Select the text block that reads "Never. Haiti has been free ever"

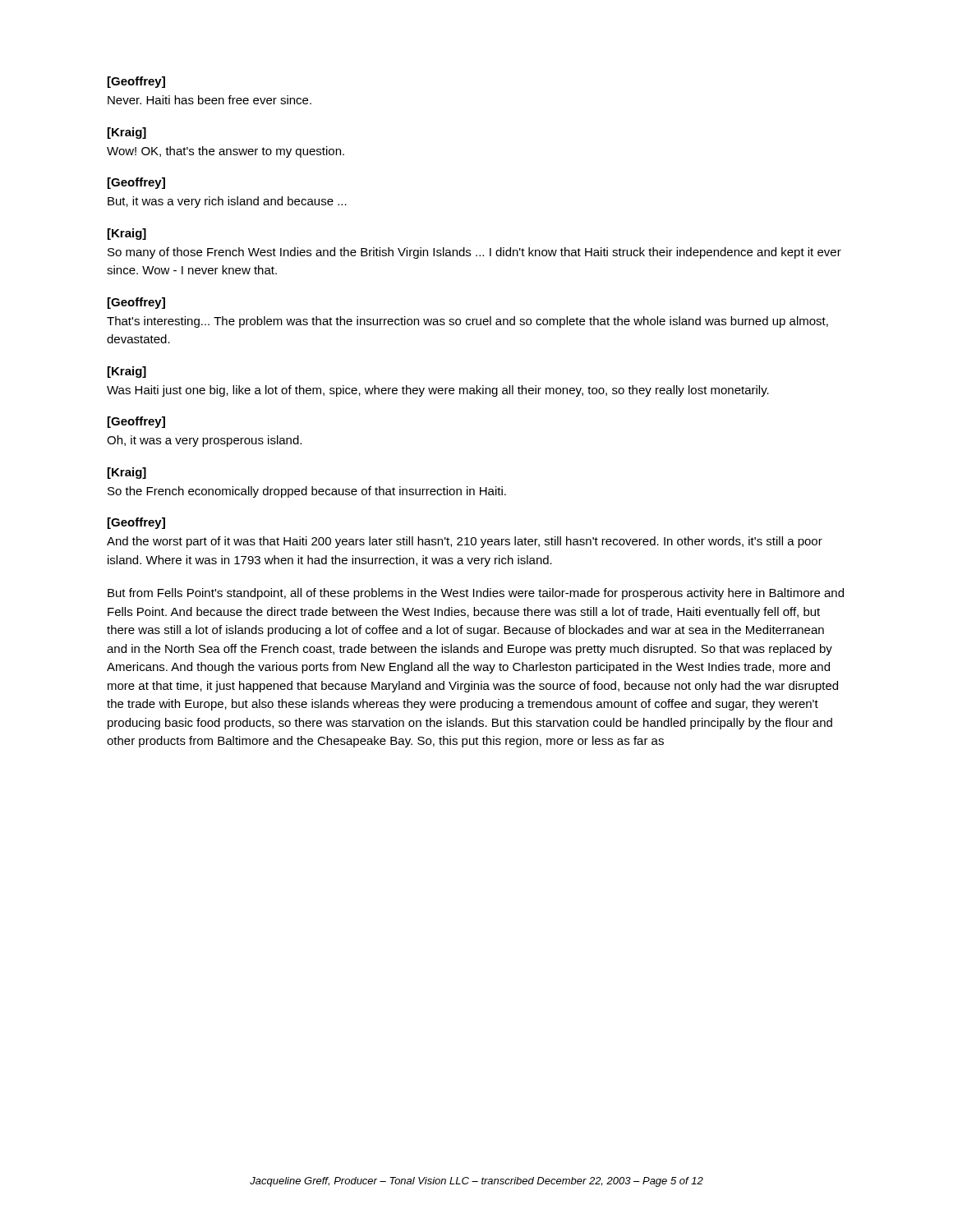click(x=210, y=100)
